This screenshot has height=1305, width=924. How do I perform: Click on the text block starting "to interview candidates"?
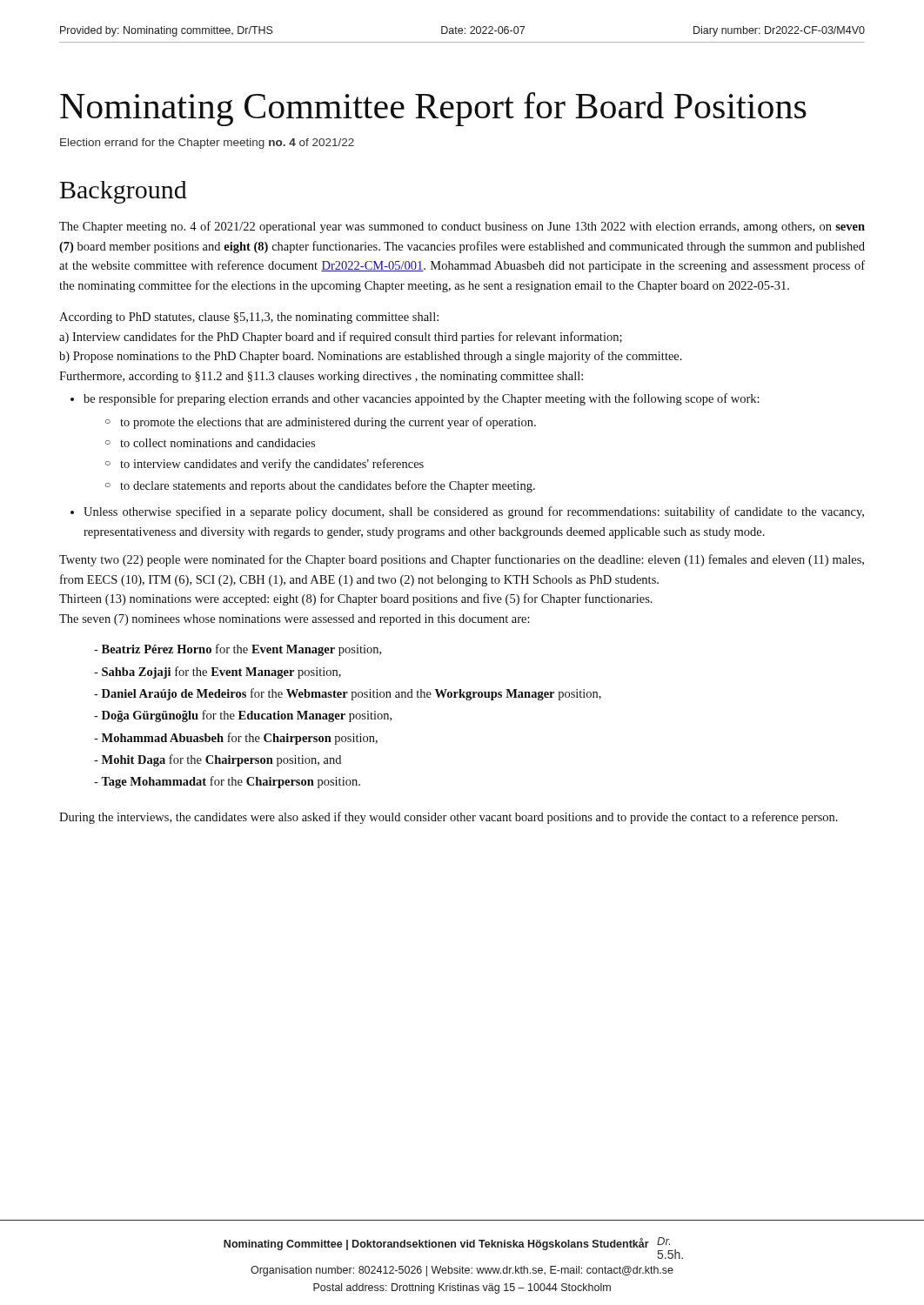click(x=272, y=464)
